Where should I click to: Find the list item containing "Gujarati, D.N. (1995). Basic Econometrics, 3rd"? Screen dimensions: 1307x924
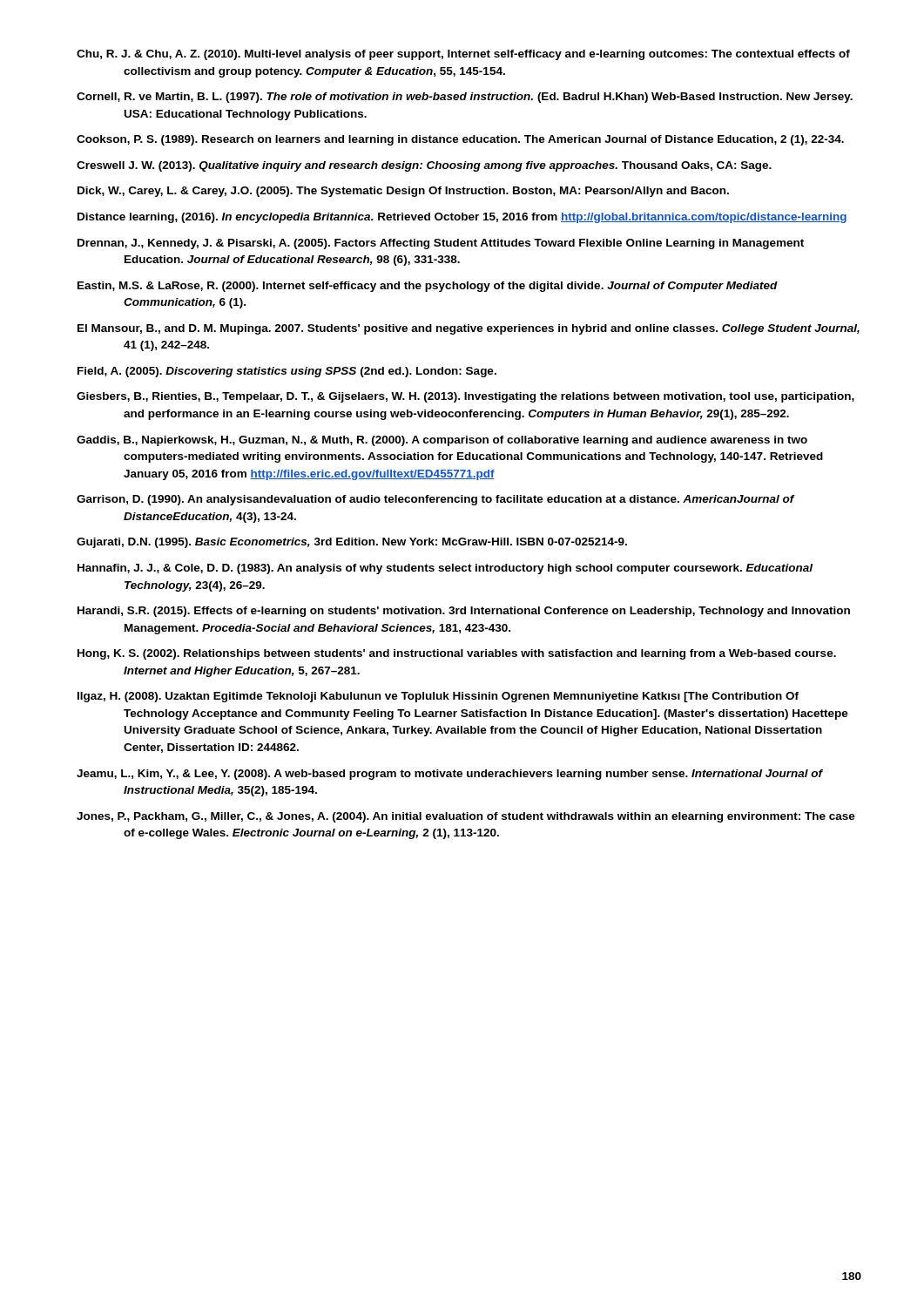click(x=352, y=542)
